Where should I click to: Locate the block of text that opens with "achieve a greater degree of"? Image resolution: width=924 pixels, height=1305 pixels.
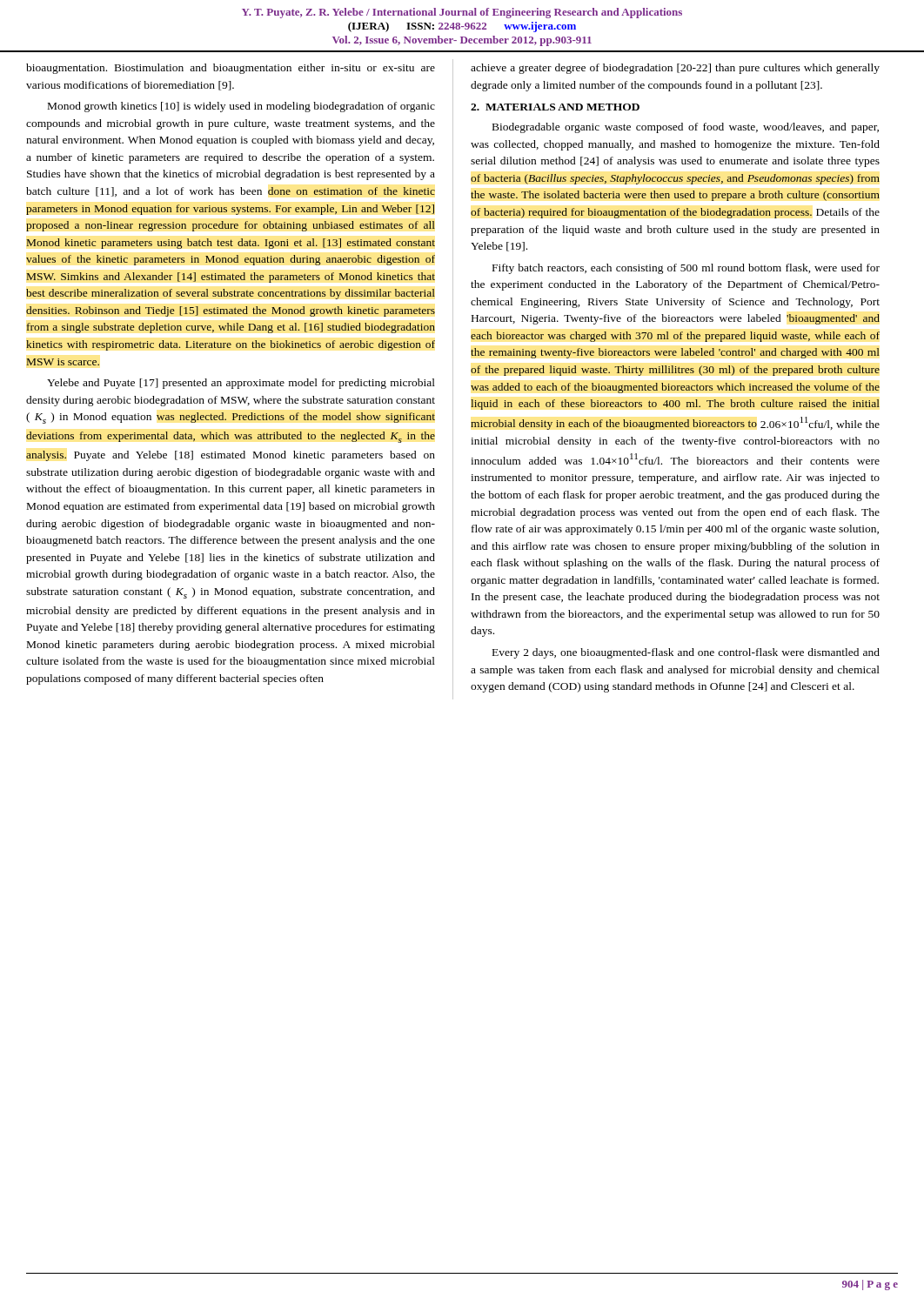coord(675,76)
